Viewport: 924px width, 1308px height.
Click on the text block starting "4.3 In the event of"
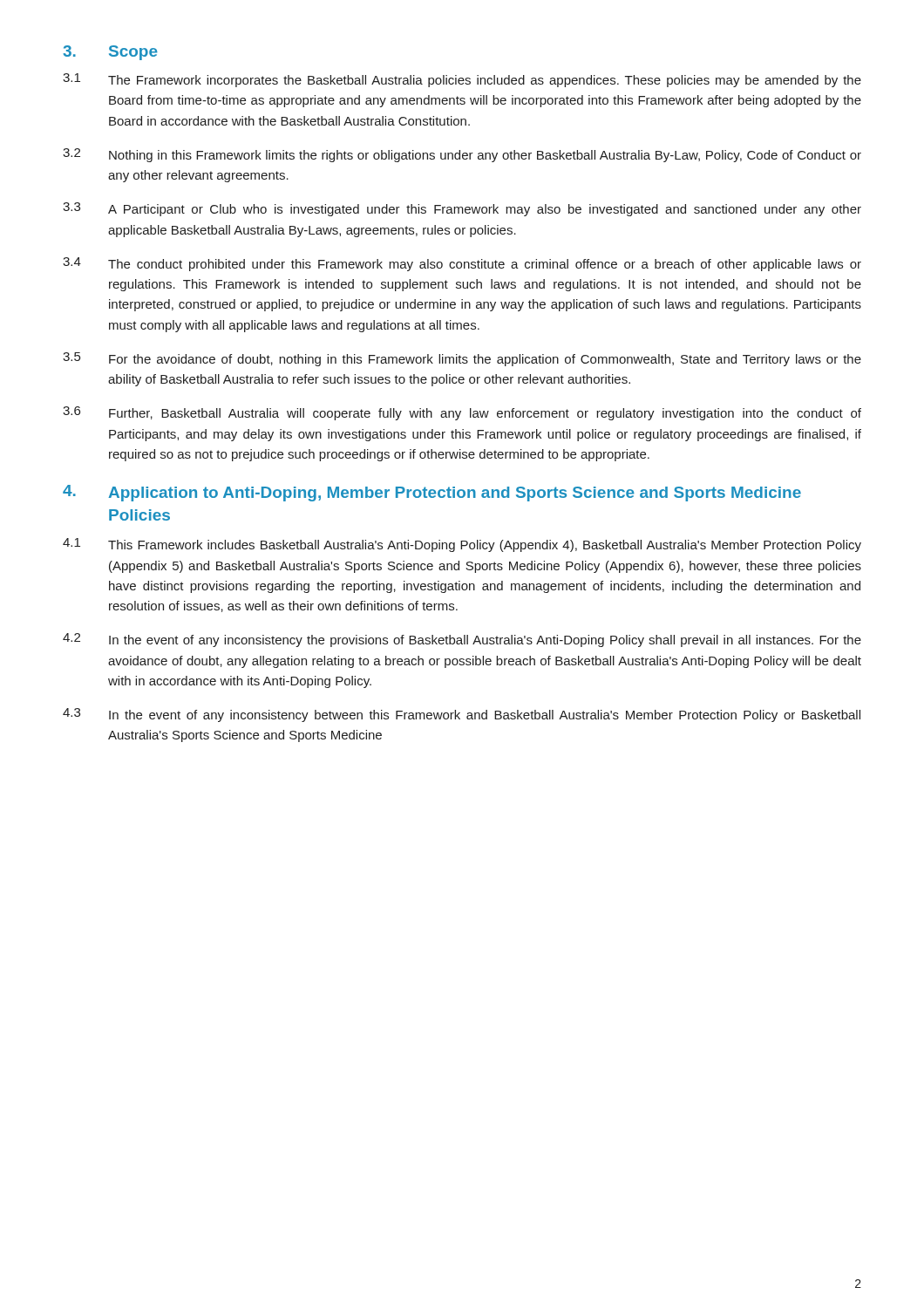coord(462,725)
